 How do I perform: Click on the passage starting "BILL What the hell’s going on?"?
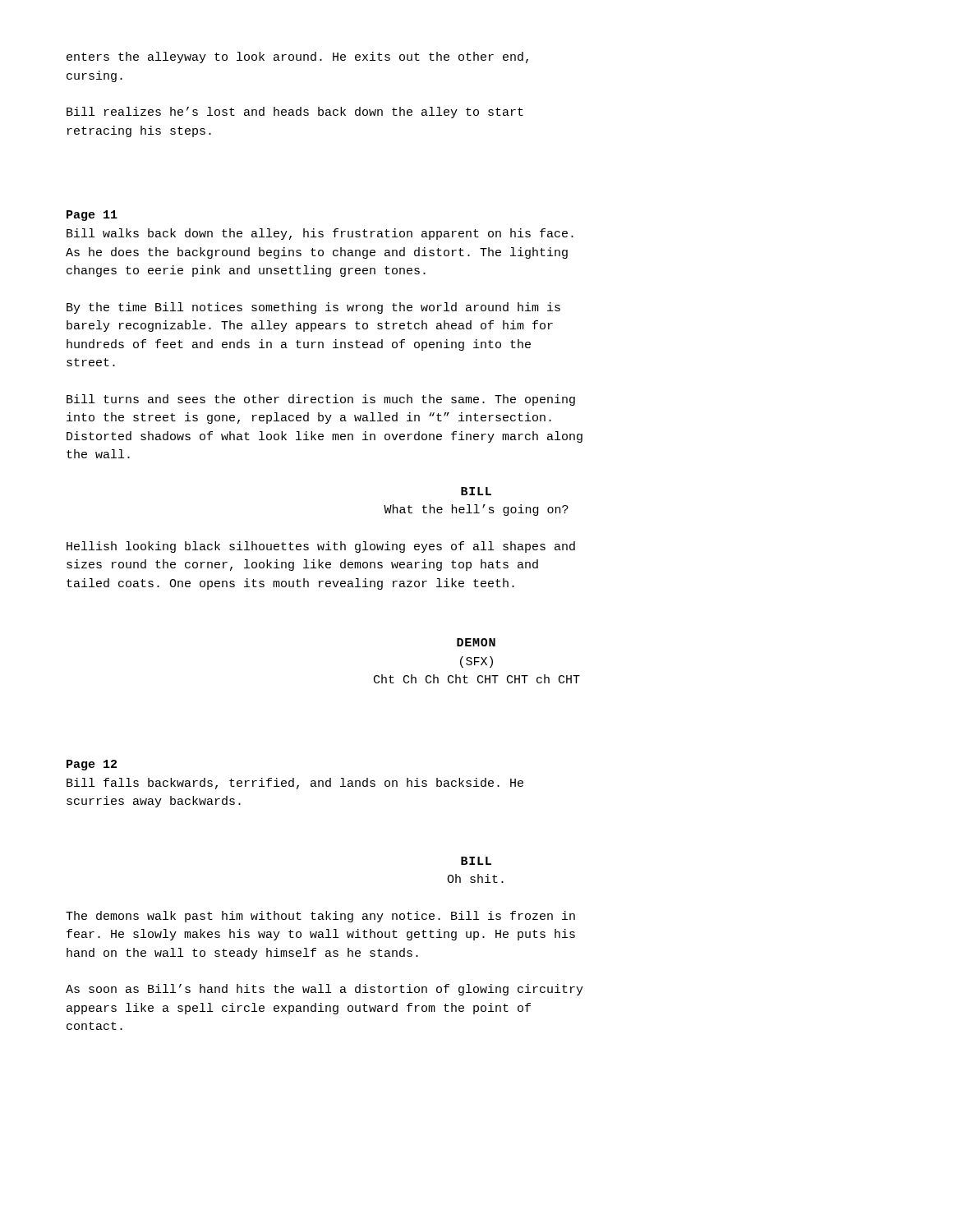[476, 502]
